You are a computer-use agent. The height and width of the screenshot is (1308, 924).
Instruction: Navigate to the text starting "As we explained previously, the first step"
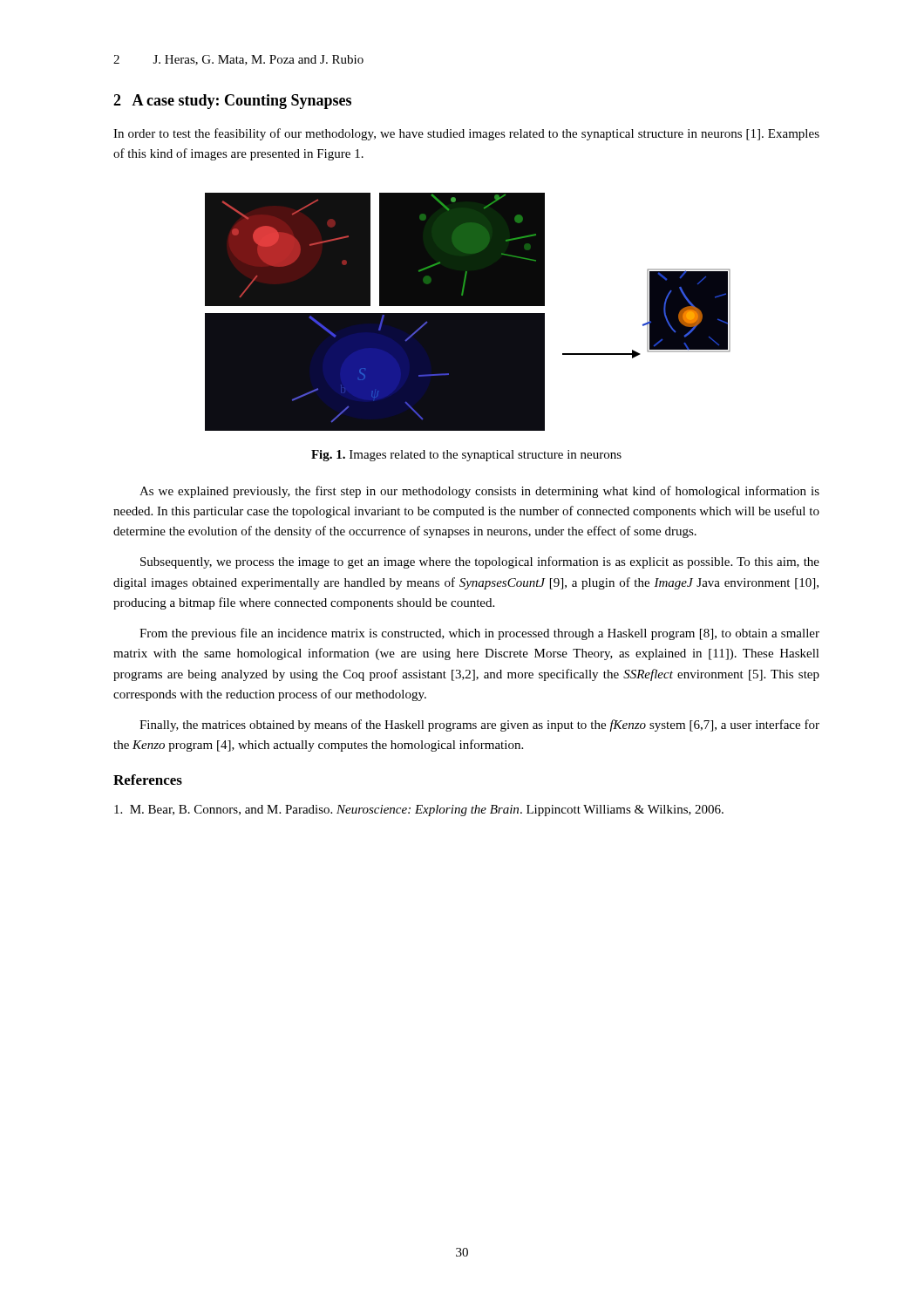[466, 618]
